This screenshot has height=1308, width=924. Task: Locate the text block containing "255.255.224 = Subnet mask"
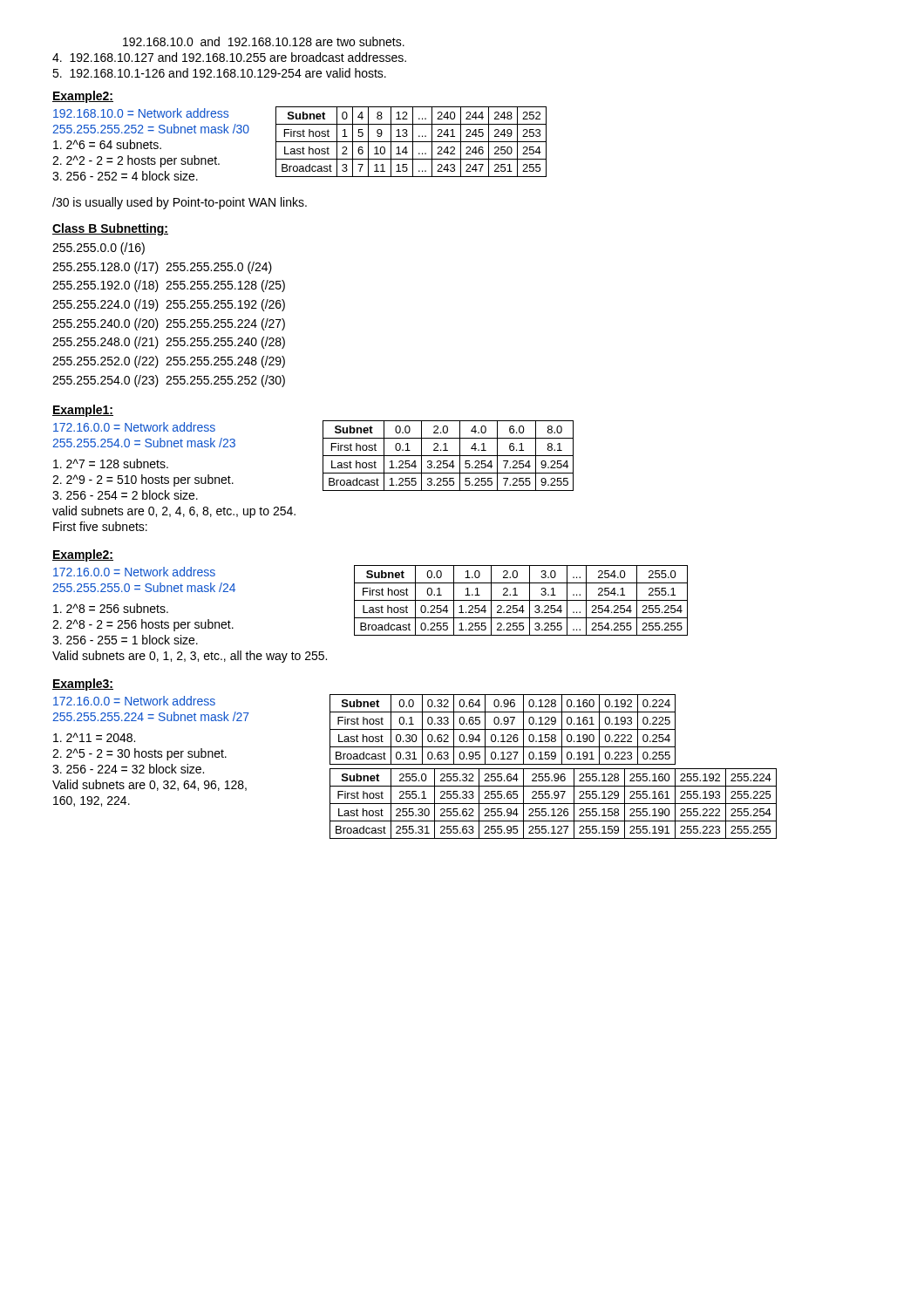(x=151, y=716)
